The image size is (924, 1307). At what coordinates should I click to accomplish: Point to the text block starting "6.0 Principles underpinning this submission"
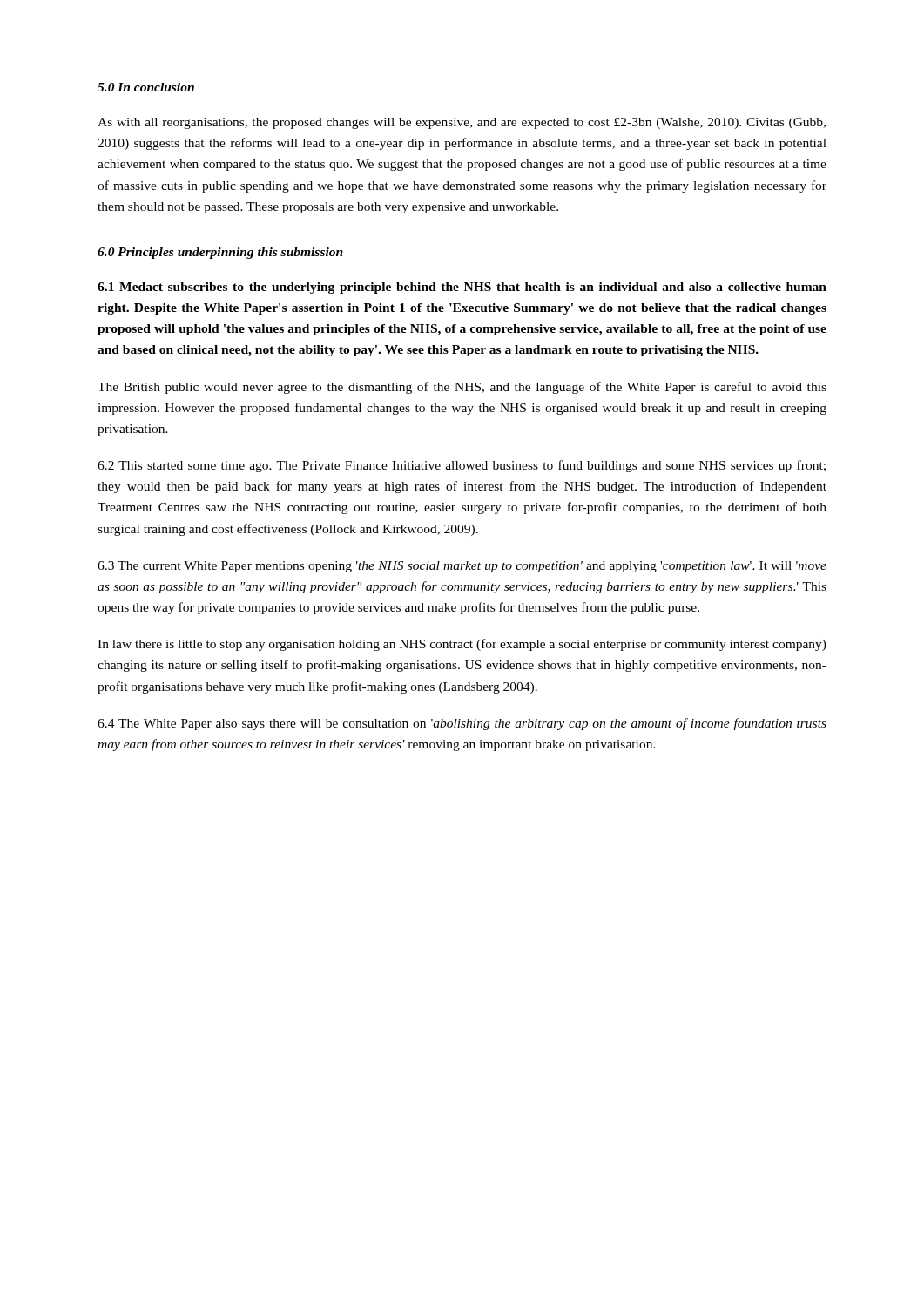point(220,251)
